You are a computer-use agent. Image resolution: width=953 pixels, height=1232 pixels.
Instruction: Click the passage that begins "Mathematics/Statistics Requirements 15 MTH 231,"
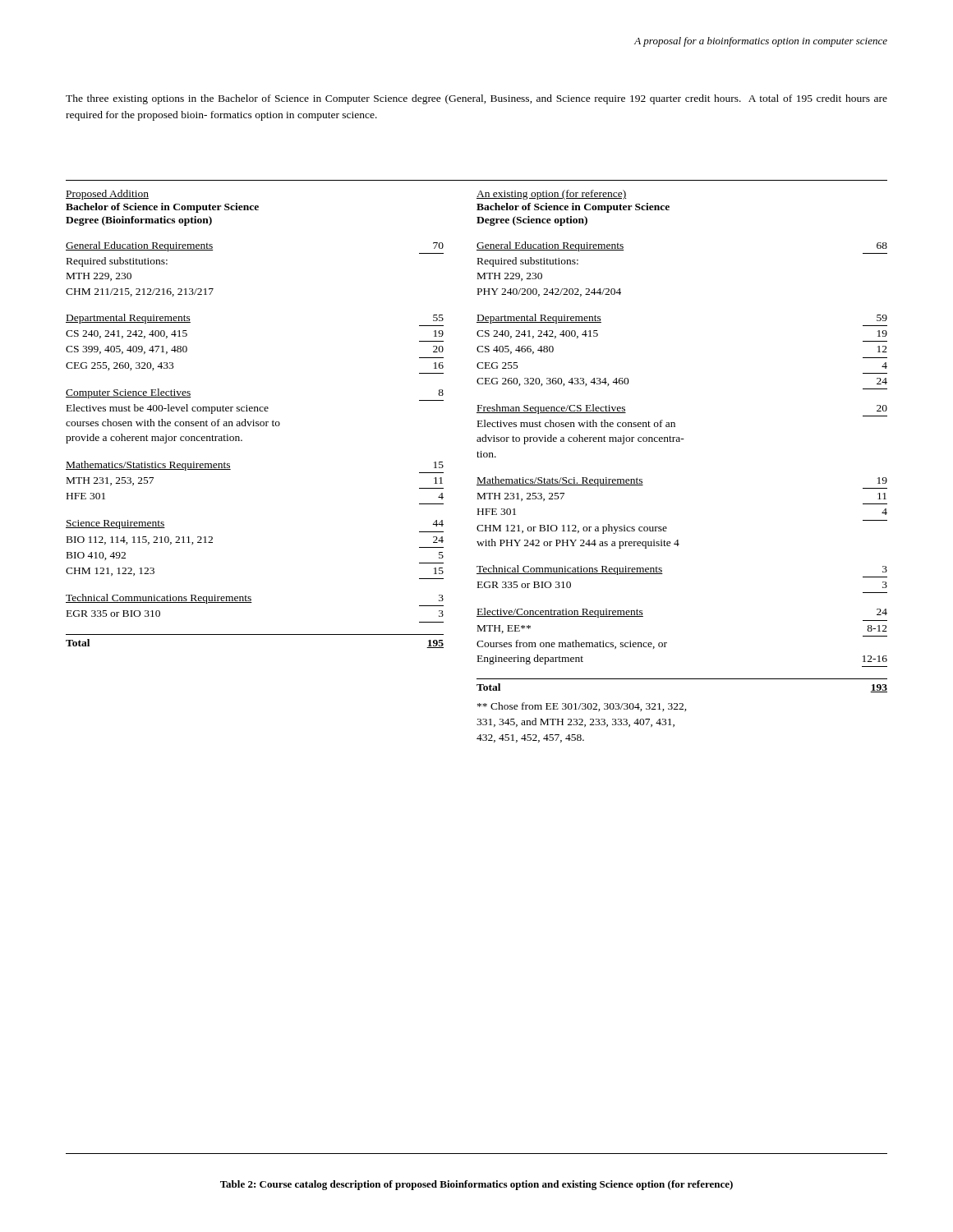coord(148,465)
